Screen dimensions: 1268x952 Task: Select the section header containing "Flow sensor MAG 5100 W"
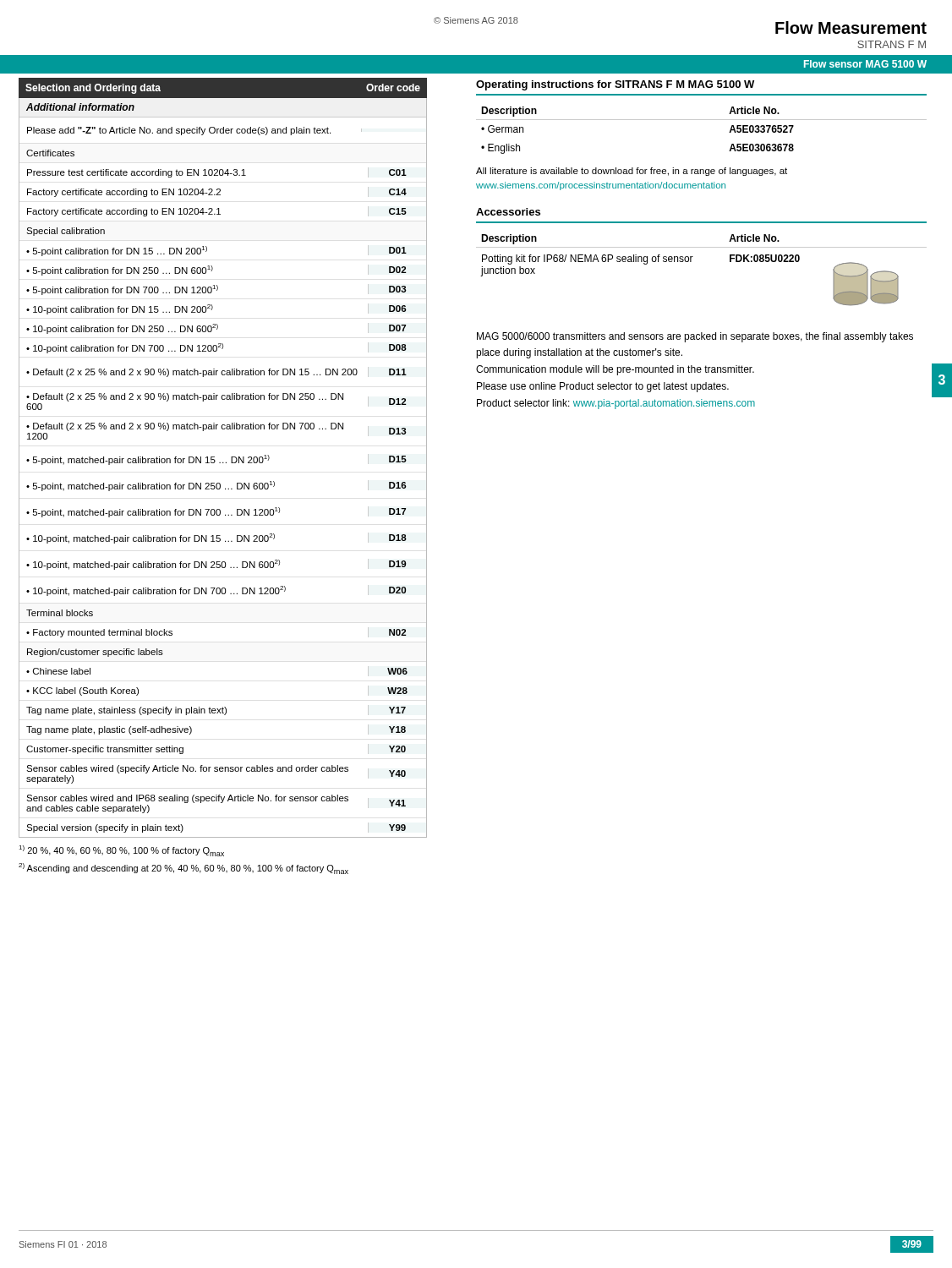pyautogui.click(x=865, y=64)
